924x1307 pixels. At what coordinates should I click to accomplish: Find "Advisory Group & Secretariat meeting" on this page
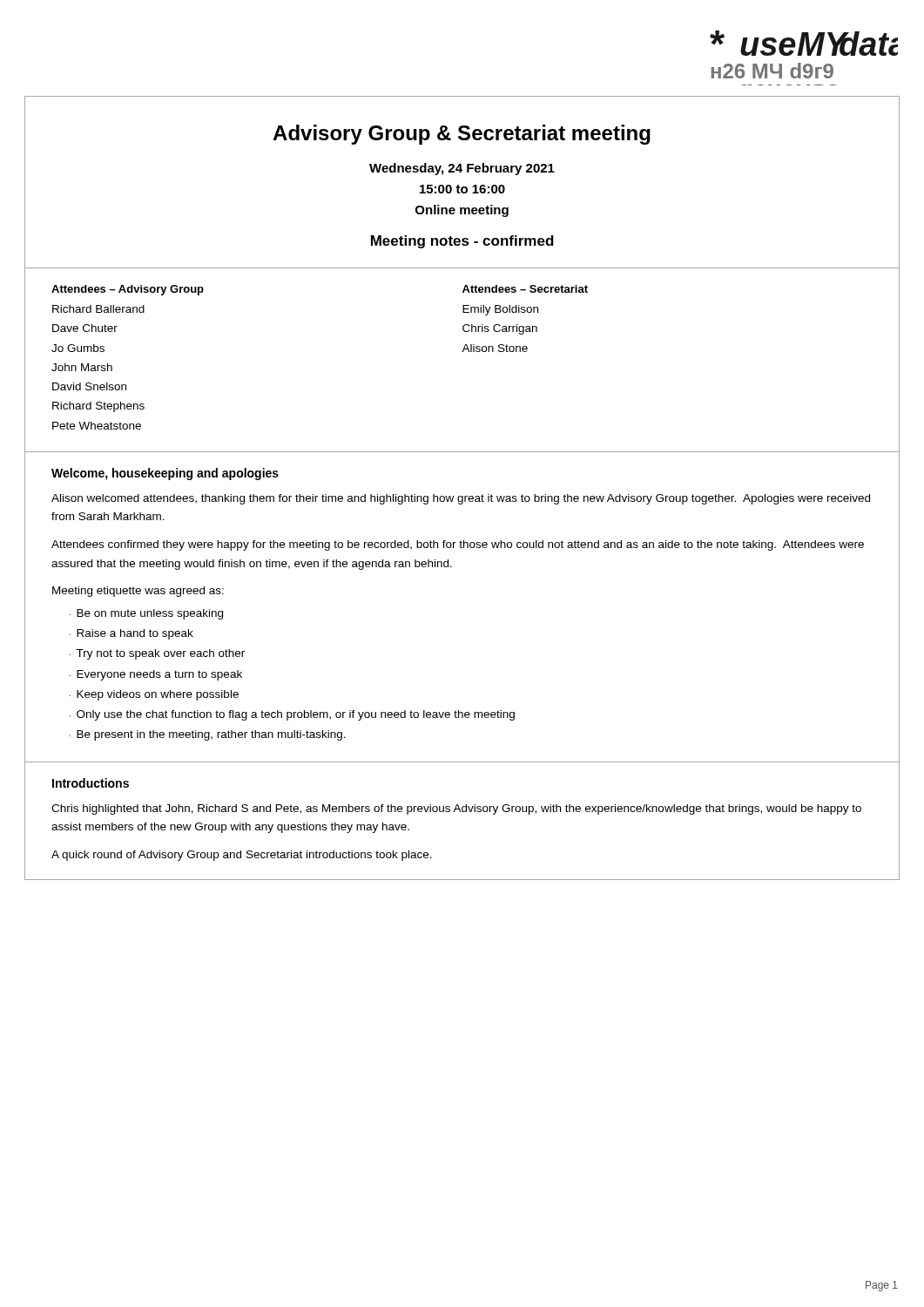(x=462, y=133)
